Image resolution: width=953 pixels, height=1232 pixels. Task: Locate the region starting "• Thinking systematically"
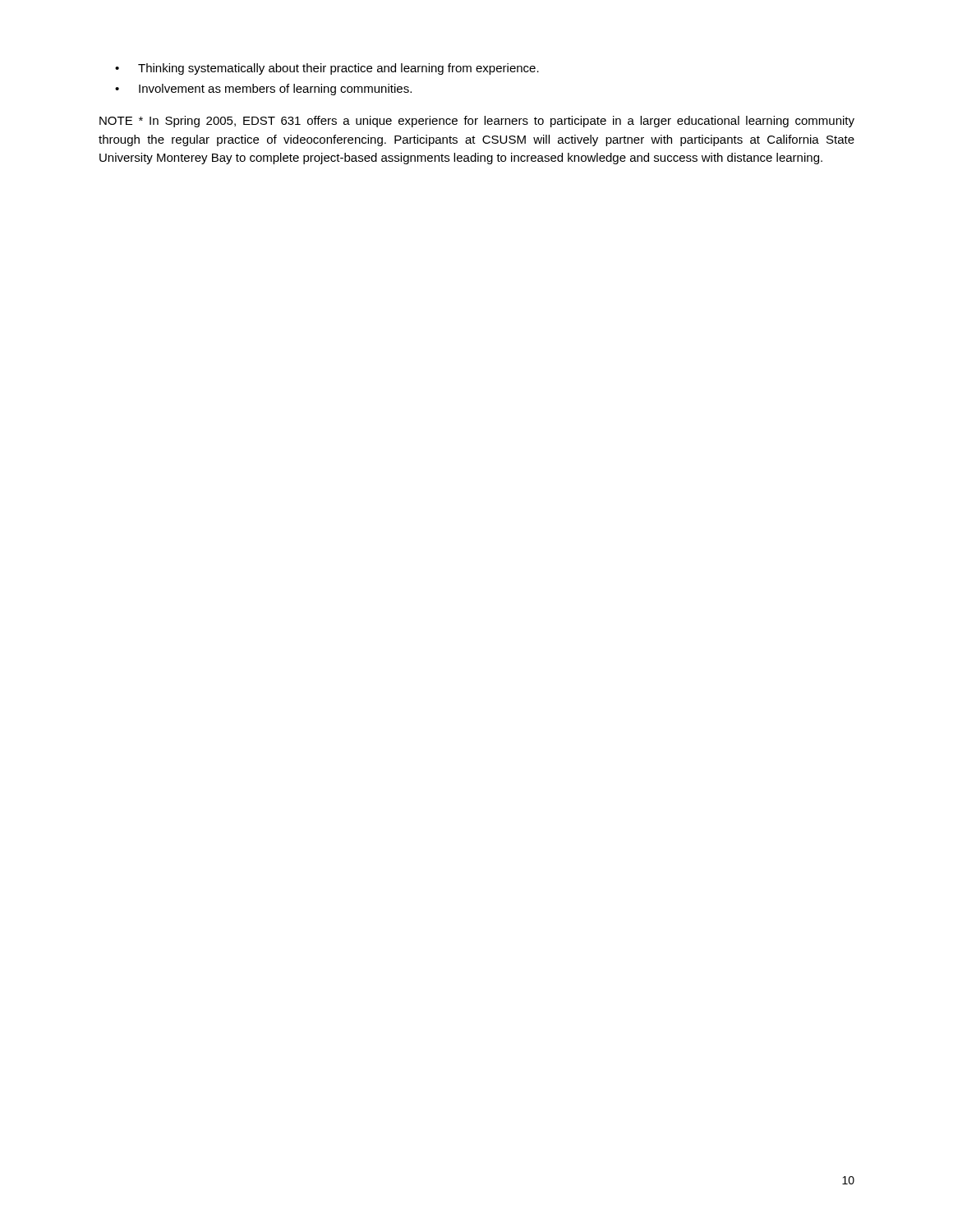click(x=485, y=68)
